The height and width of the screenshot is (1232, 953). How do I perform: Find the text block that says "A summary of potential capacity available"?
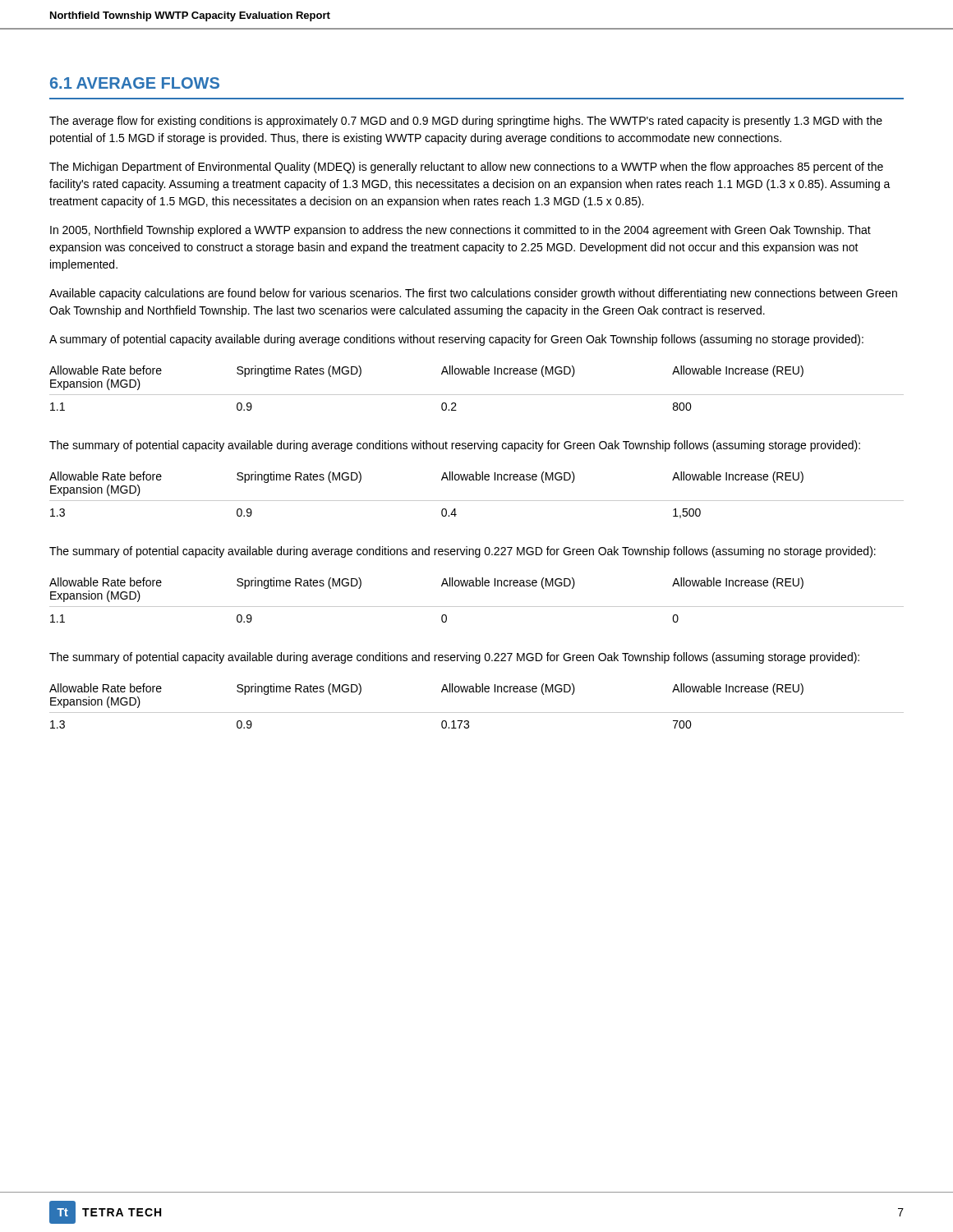457,339
